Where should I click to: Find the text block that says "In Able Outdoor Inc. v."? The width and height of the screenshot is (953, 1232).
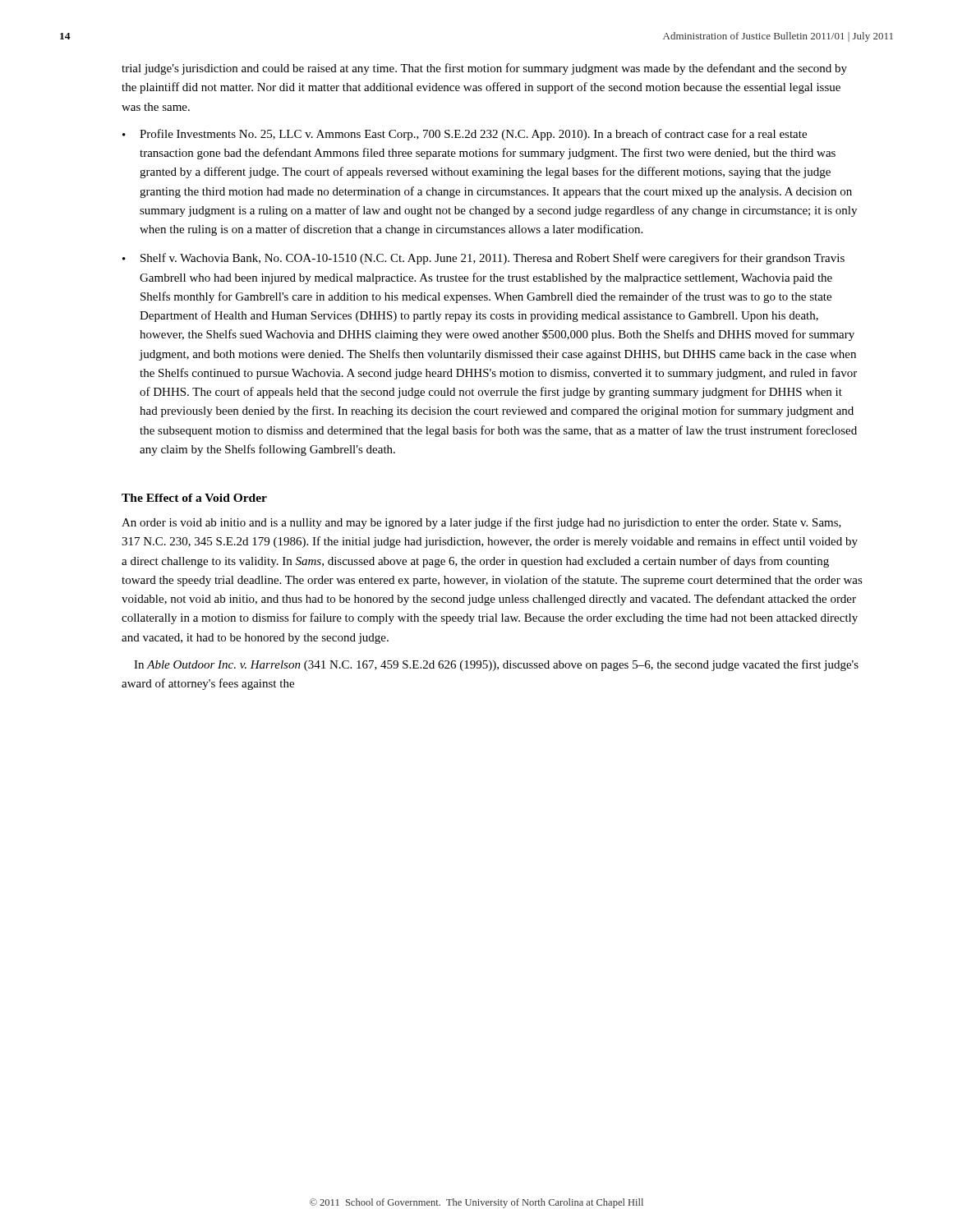[x=490, y=674]
